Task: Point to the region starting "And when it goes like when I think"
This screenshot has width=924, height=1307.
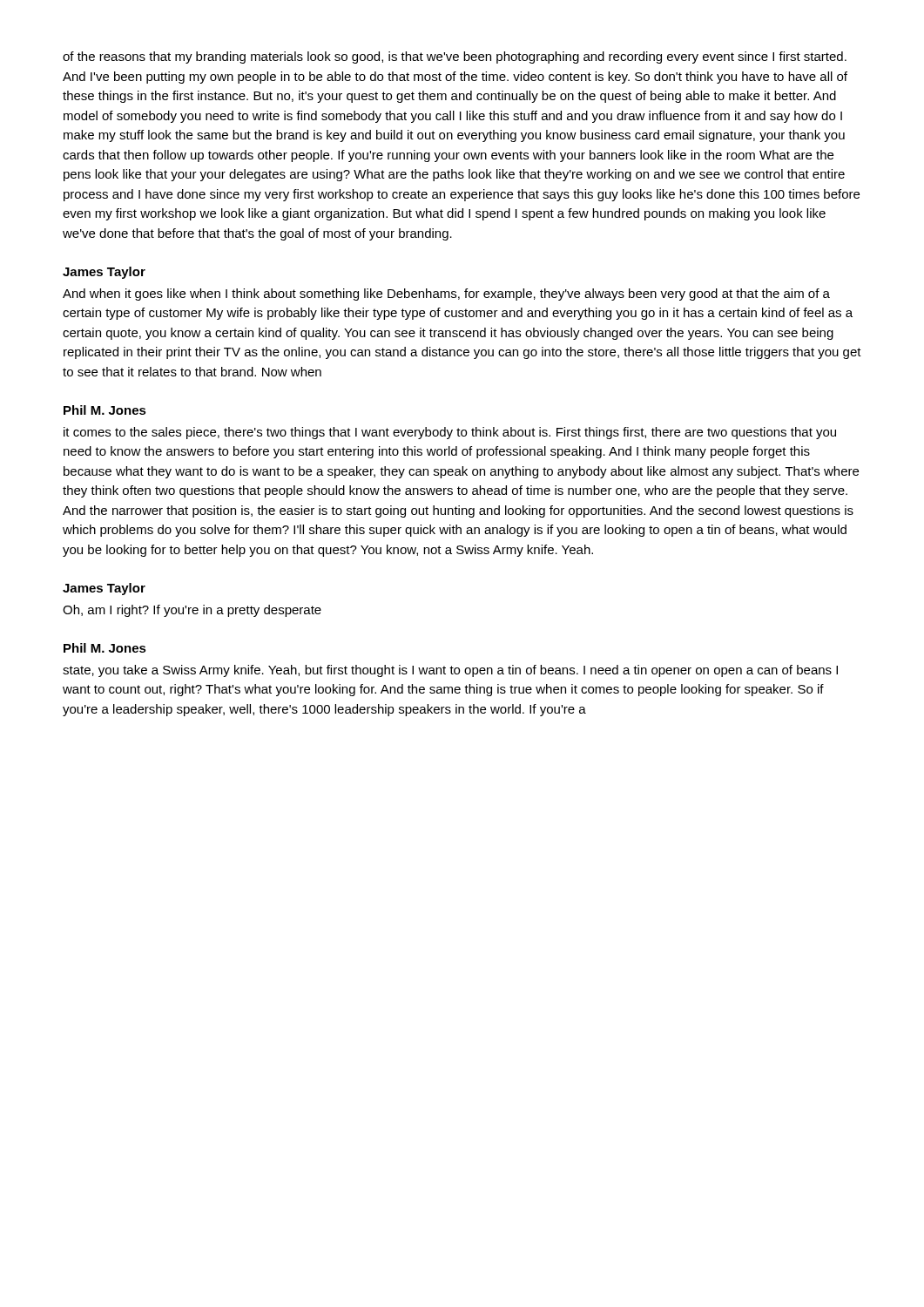Action: click(462, 332)
